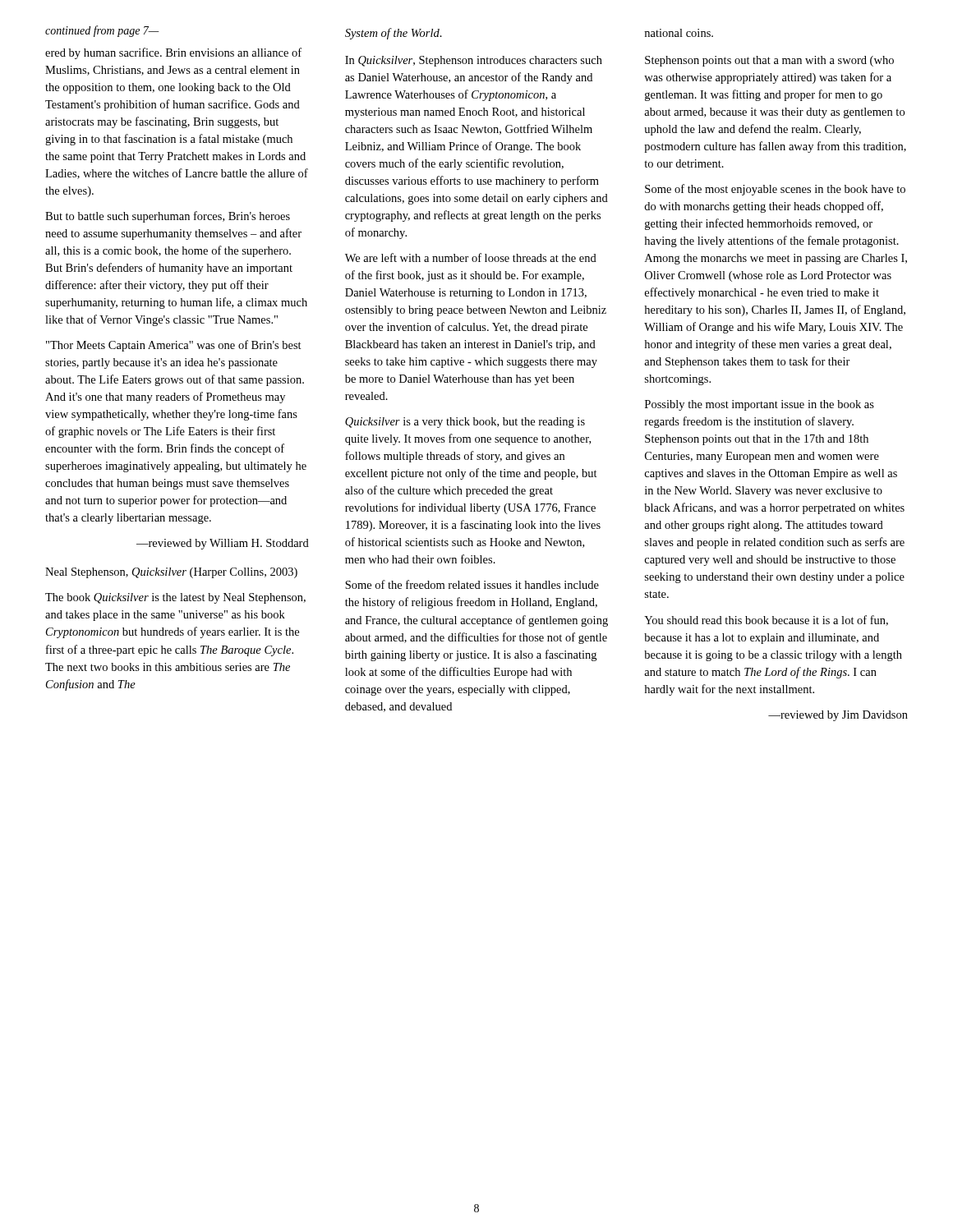This screenshot has width=953, height=1232.
Task: Click the passage that begins "You should read this book because it is"
Action: (776, 655)
